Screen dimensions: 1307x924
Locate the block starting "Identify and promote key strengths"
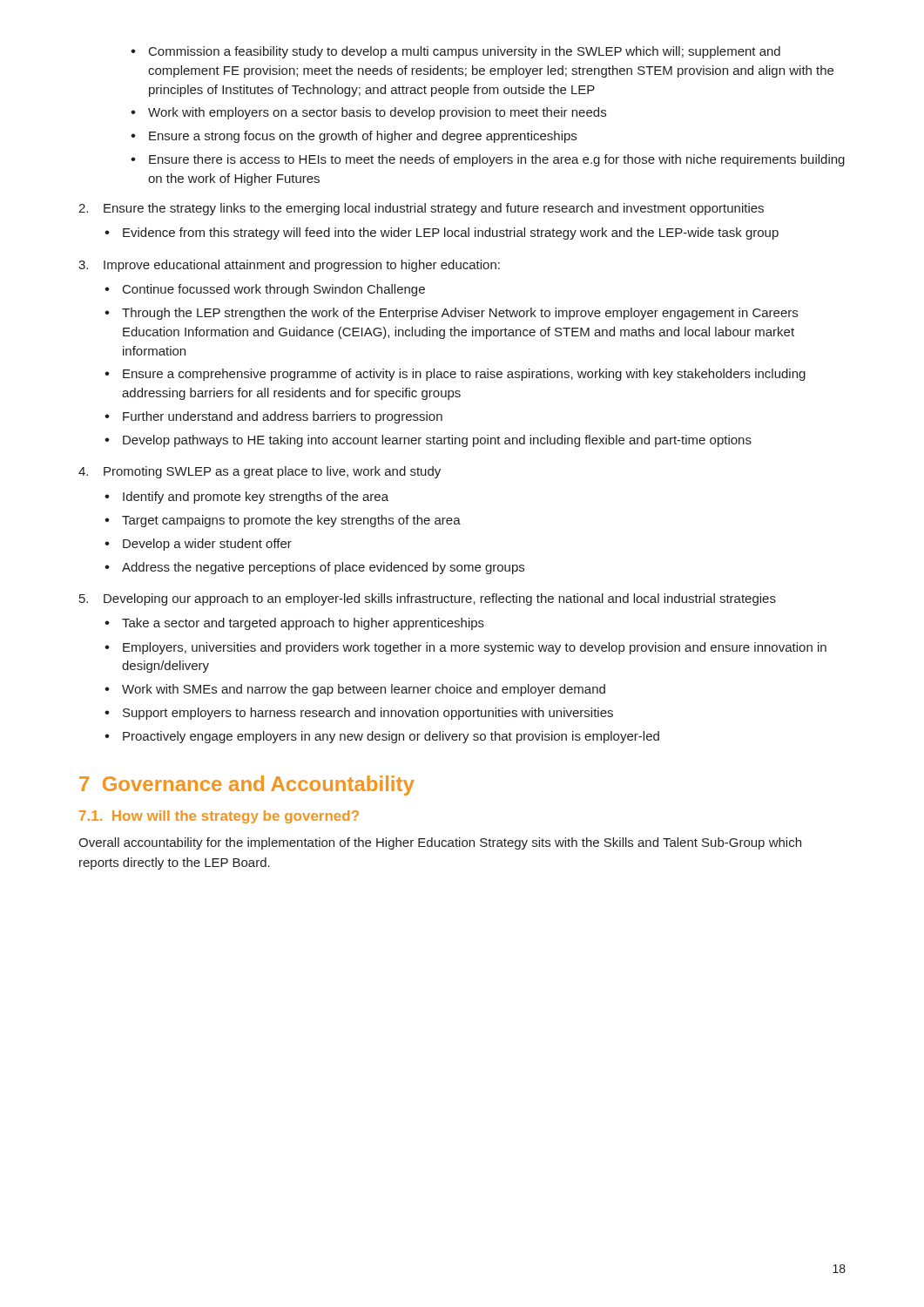click(x=256, y=498)
